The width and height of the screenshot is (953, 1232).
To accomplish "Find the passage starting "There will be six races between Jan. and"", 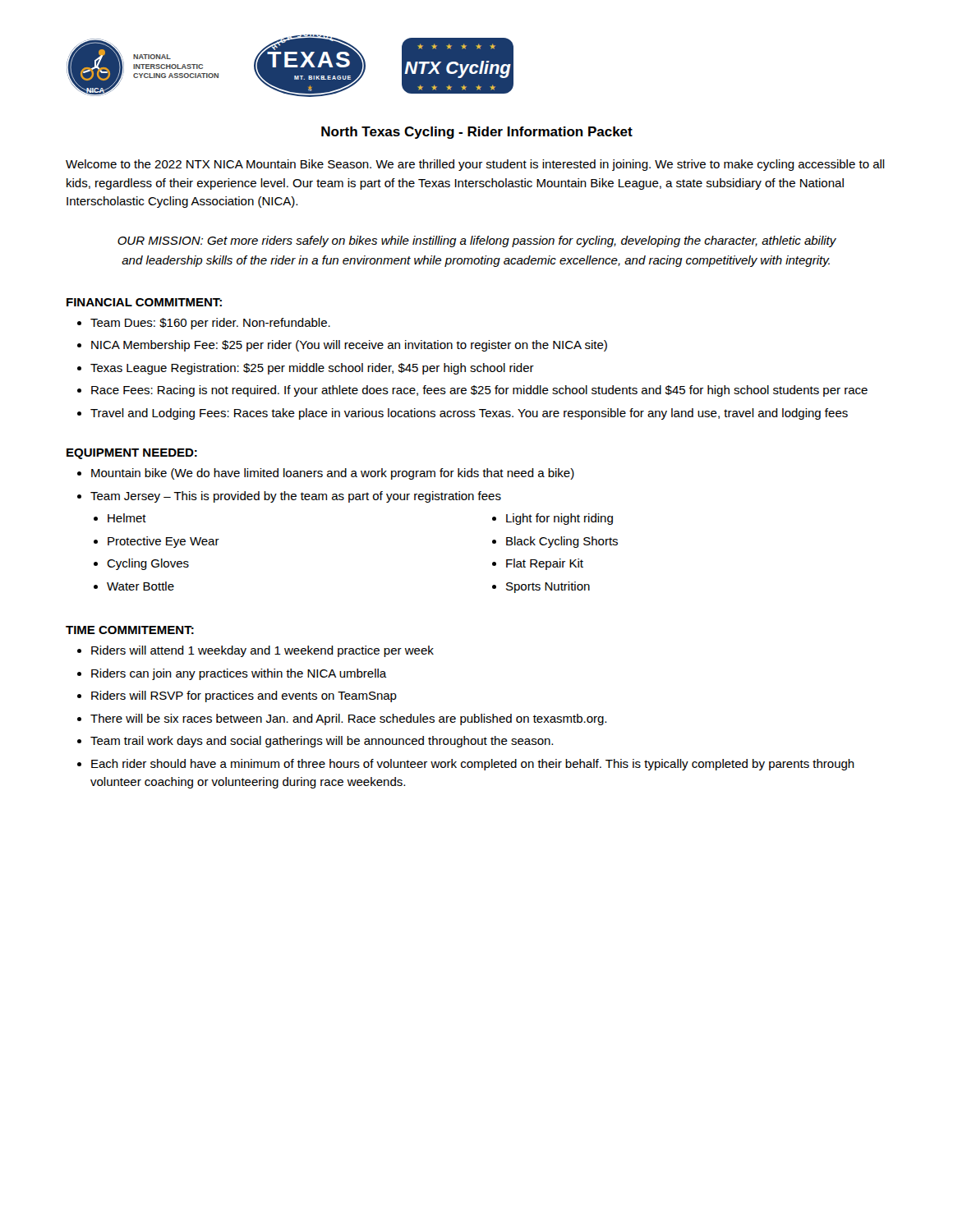I will 349,718.
